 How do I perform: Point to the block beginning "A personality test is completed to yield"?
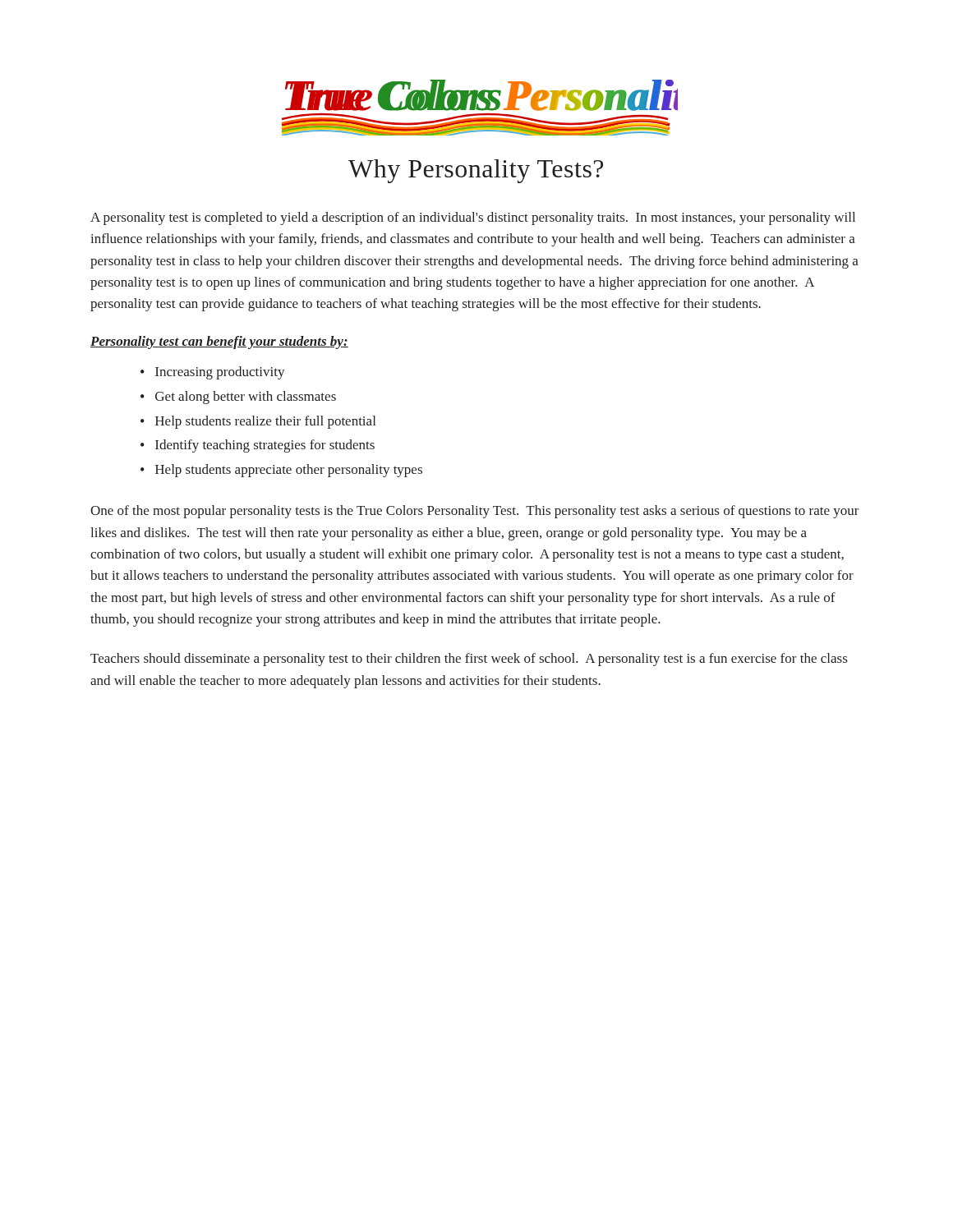click(474, 261)
